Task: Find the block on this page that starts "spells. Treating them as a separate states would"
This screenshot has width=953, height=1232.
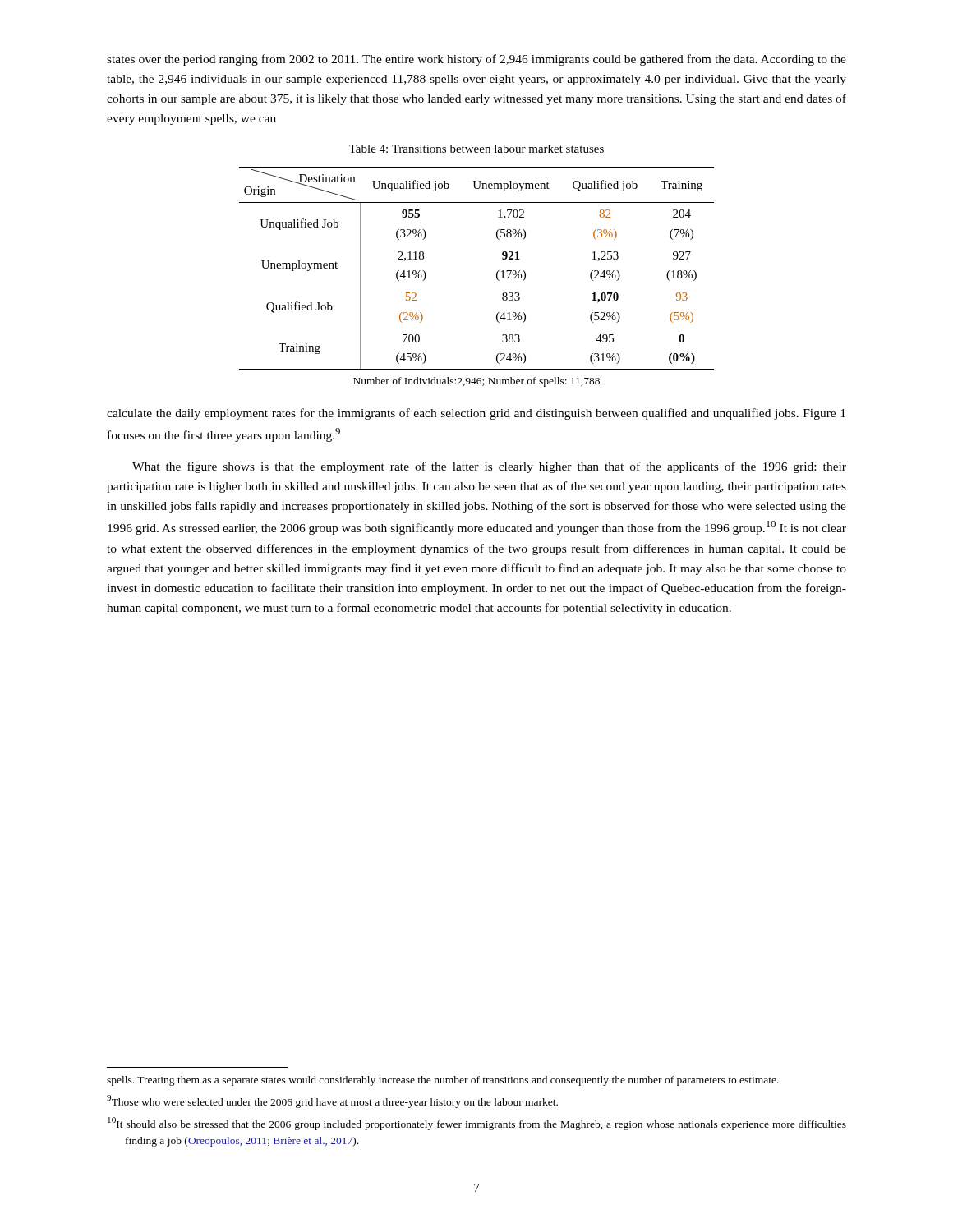Action: (x=443, y=1080)
